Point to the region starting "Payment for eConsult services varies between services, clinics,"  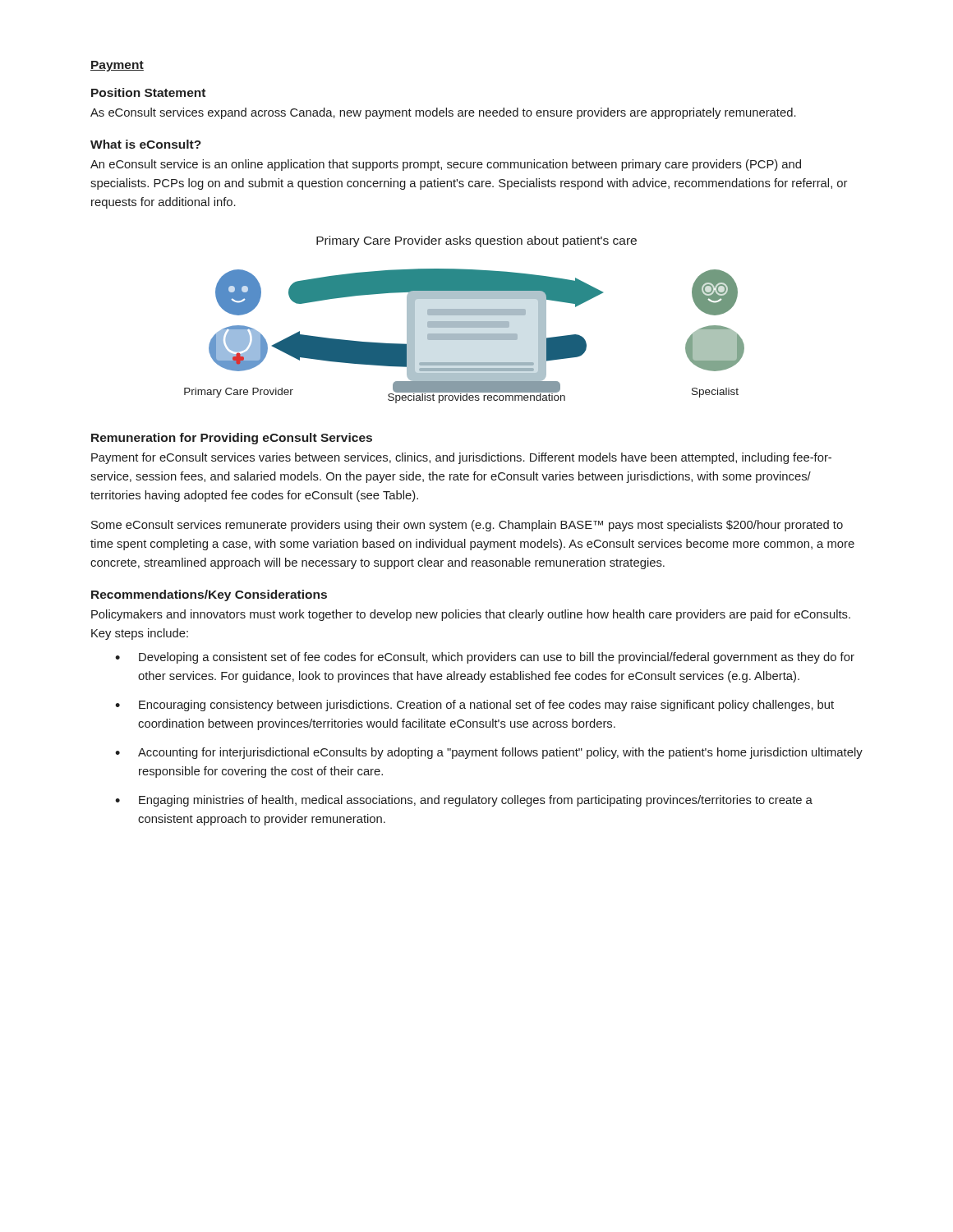(461, 476)
